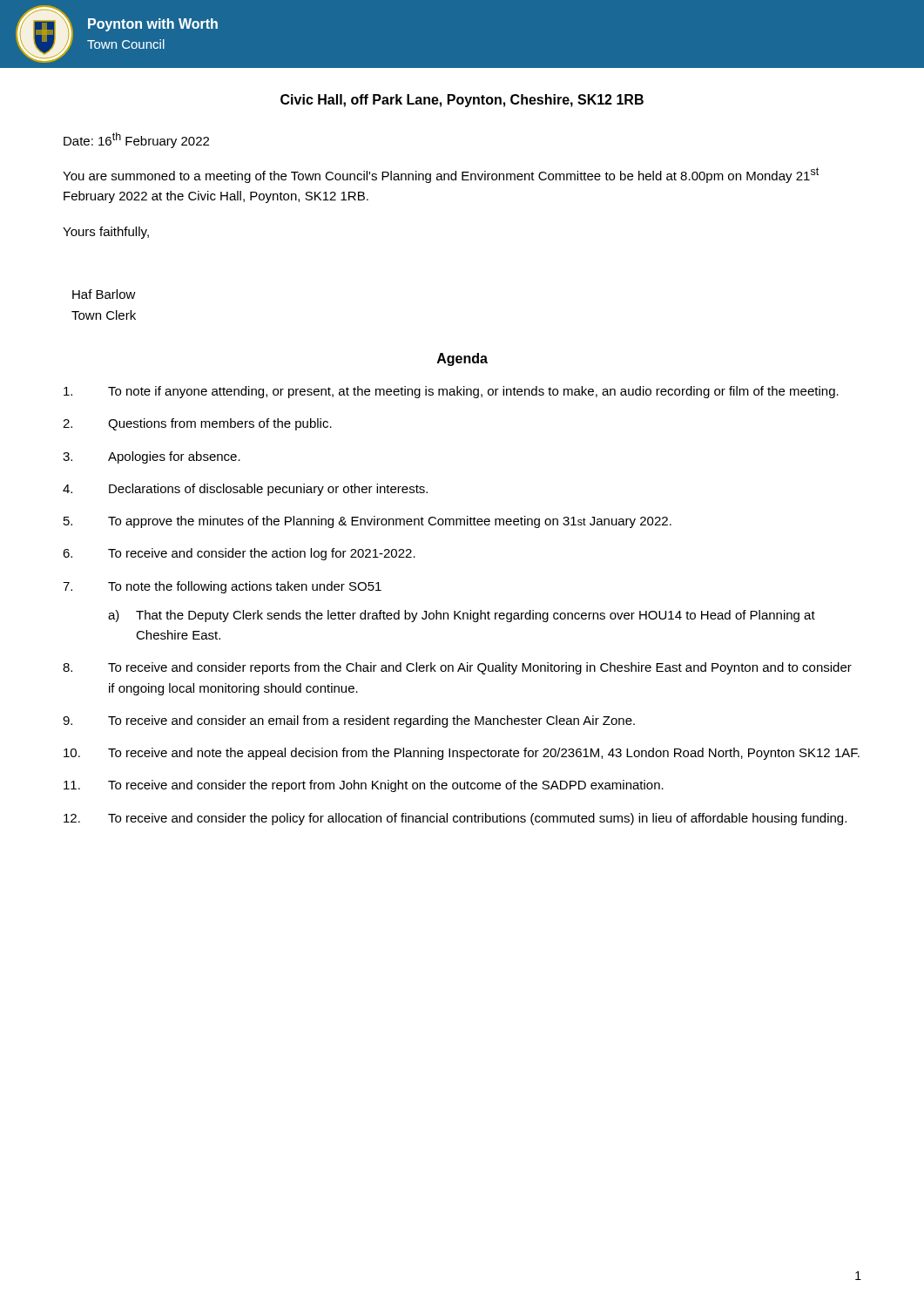Find the element starting "12. To receive and consider the"

455,817
